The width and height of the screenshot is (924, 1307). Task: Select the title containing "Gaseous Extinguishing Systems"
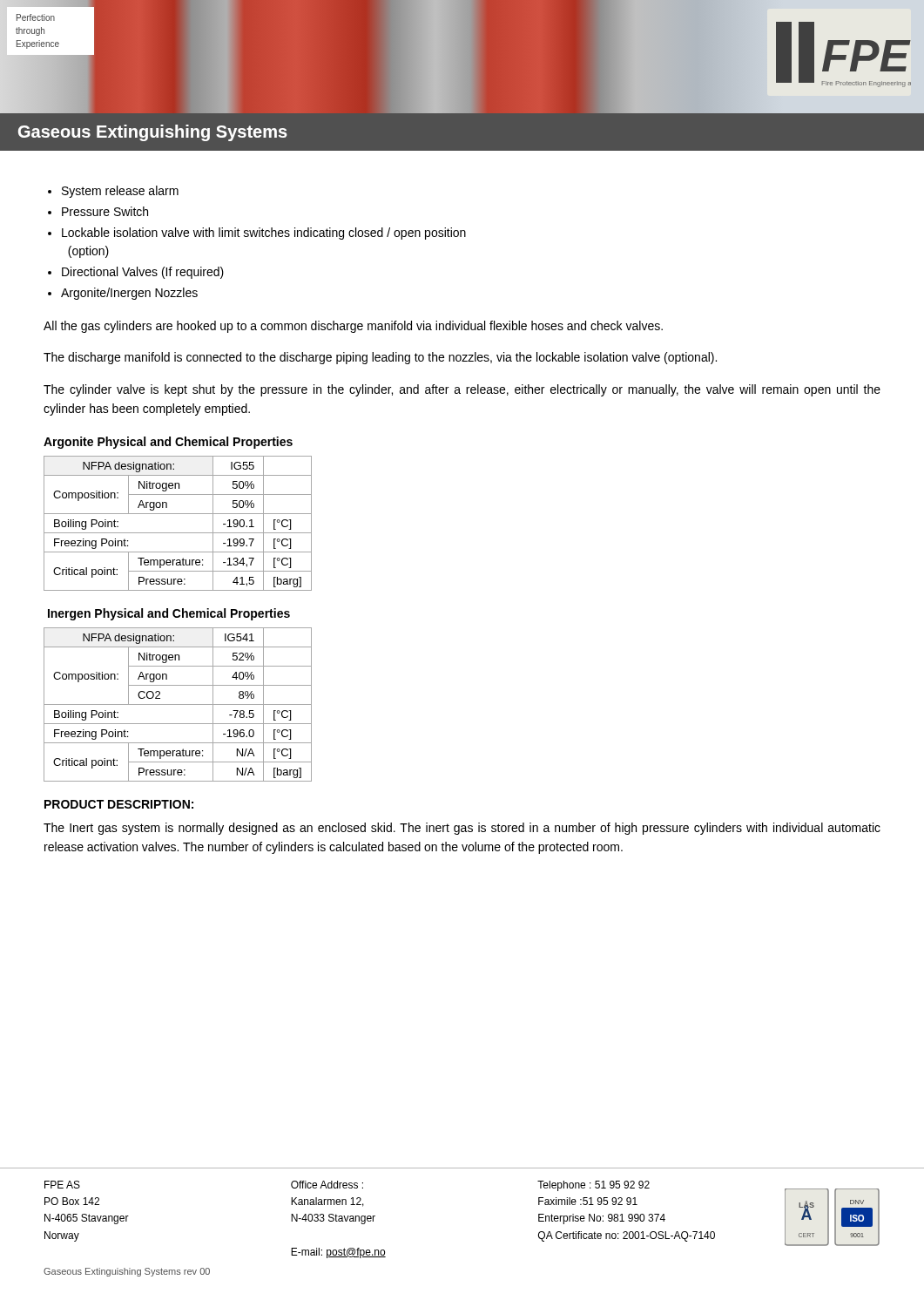pyautogui.click(x=152, y=132)
